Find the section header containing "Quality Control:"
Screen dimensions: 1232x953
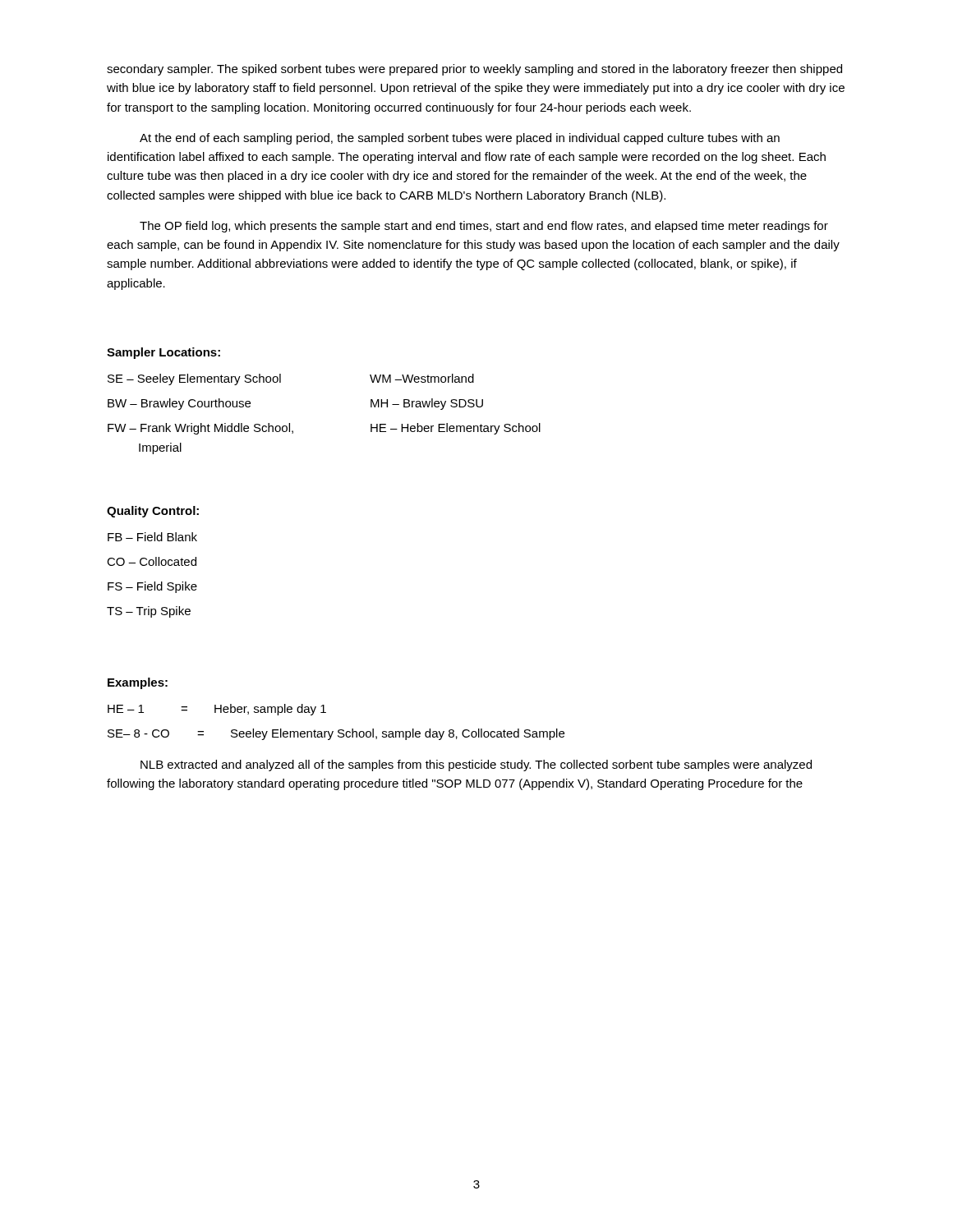click(x=153, y=510)
